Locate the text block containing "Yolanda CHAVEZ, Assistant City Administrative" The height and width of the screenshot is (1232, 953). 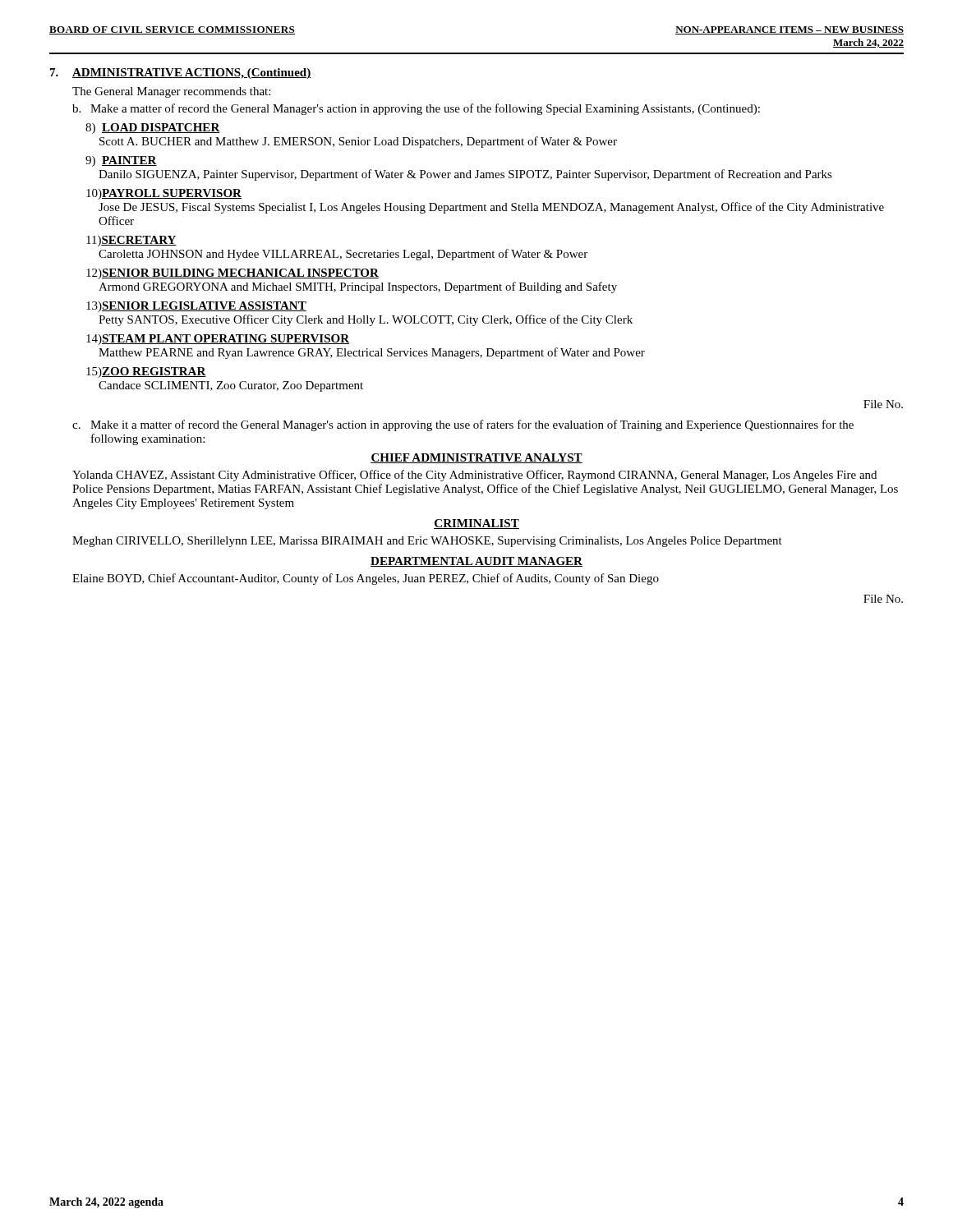point(485,489)
